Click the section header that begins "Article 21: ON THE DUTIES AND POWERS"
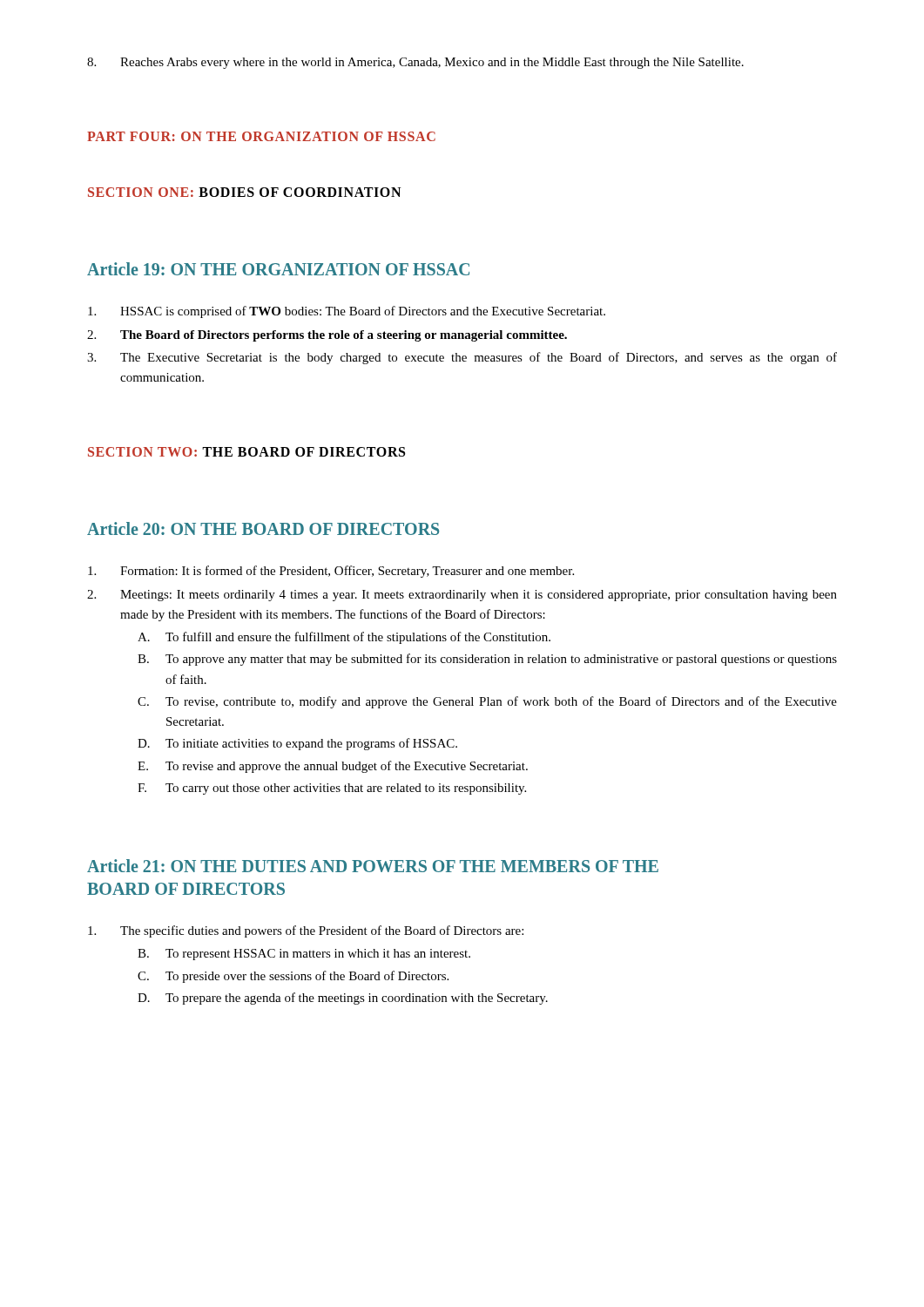The image size is (924, 1307). pyautogui.click(x=373, y=877)
